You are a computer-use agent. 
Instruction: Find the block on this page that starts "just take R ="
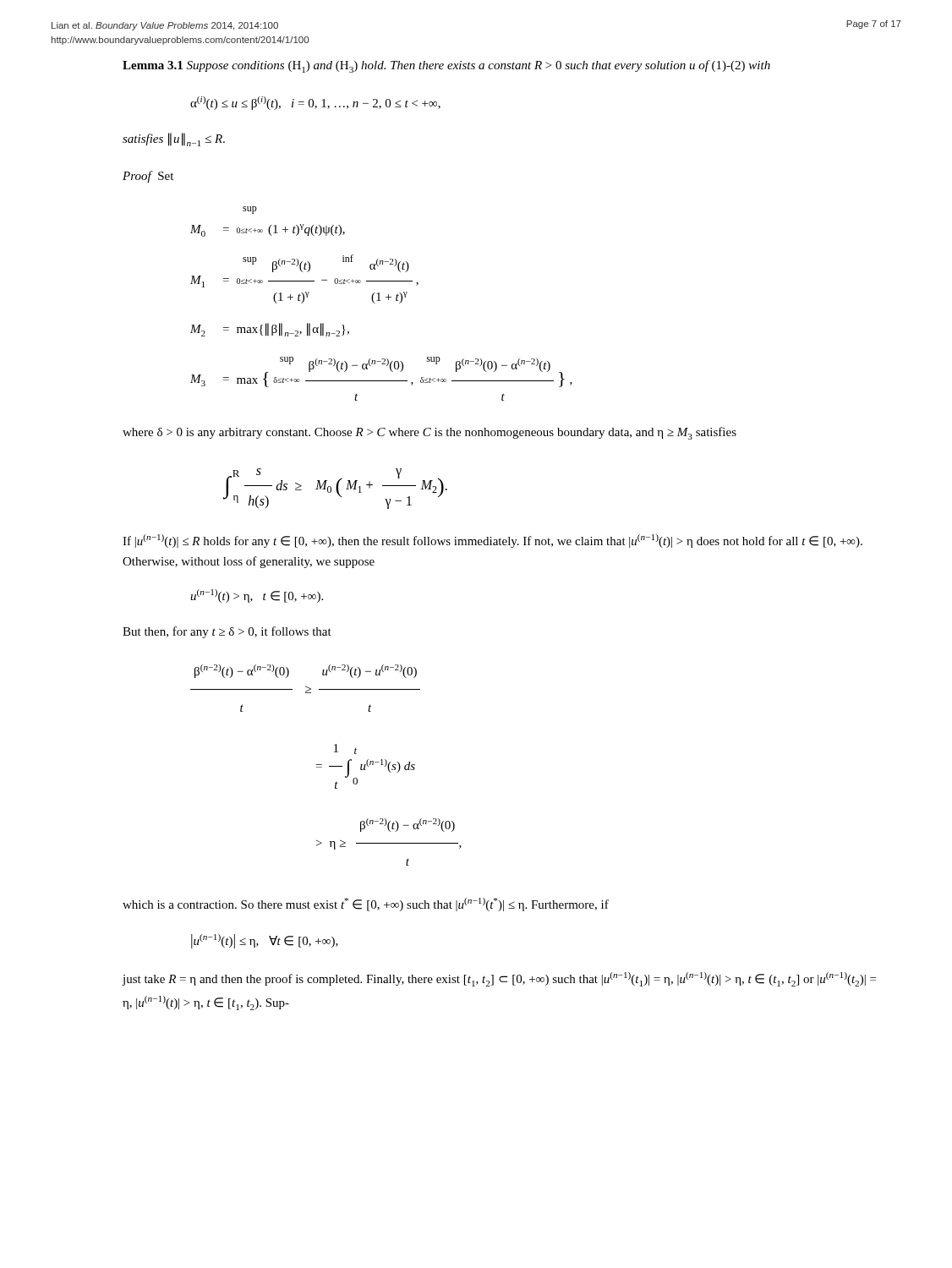[x=500, y=991]
